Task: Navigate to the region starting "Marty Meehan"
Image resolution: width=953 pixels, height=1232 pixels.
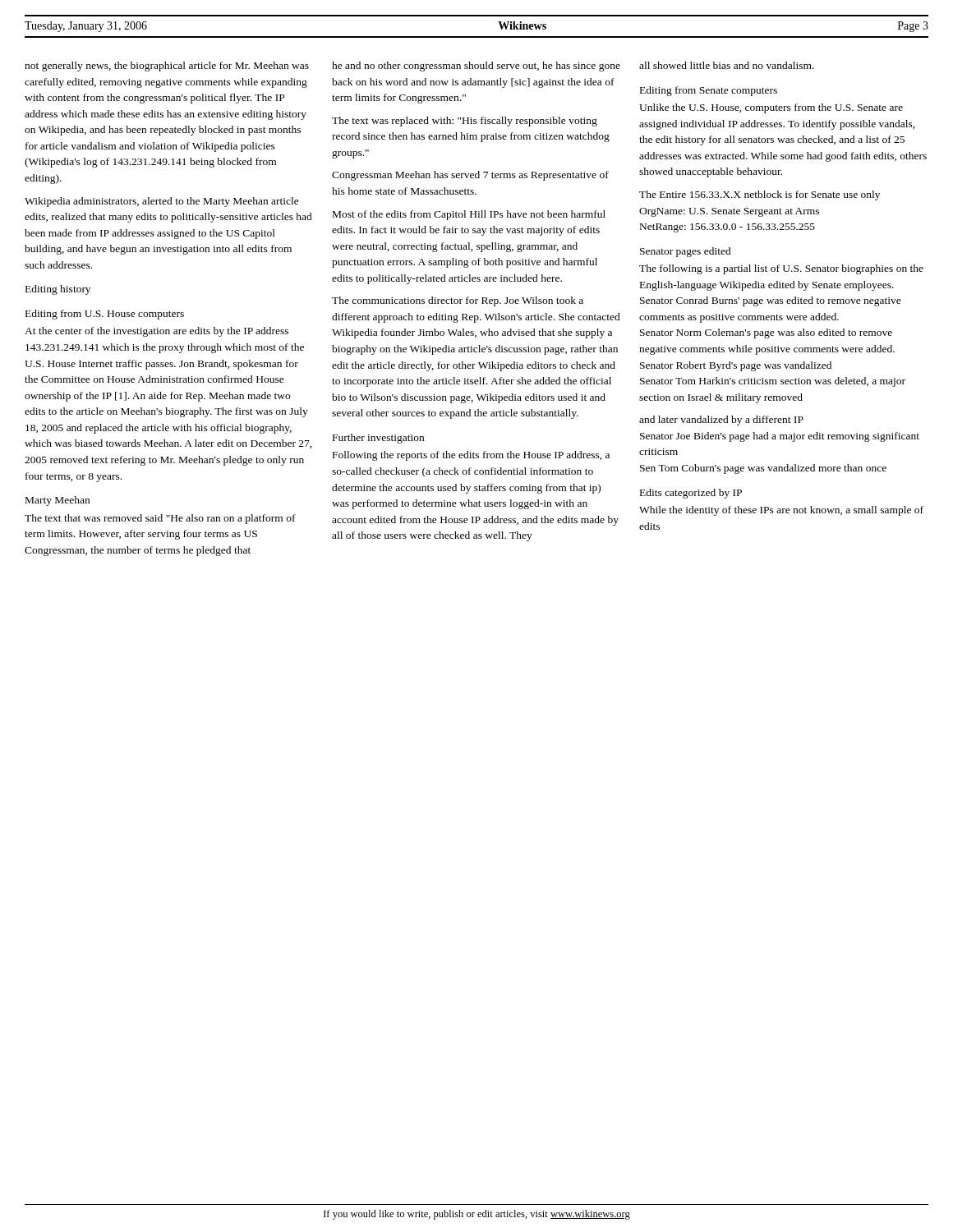Action: tap(57, 500)
